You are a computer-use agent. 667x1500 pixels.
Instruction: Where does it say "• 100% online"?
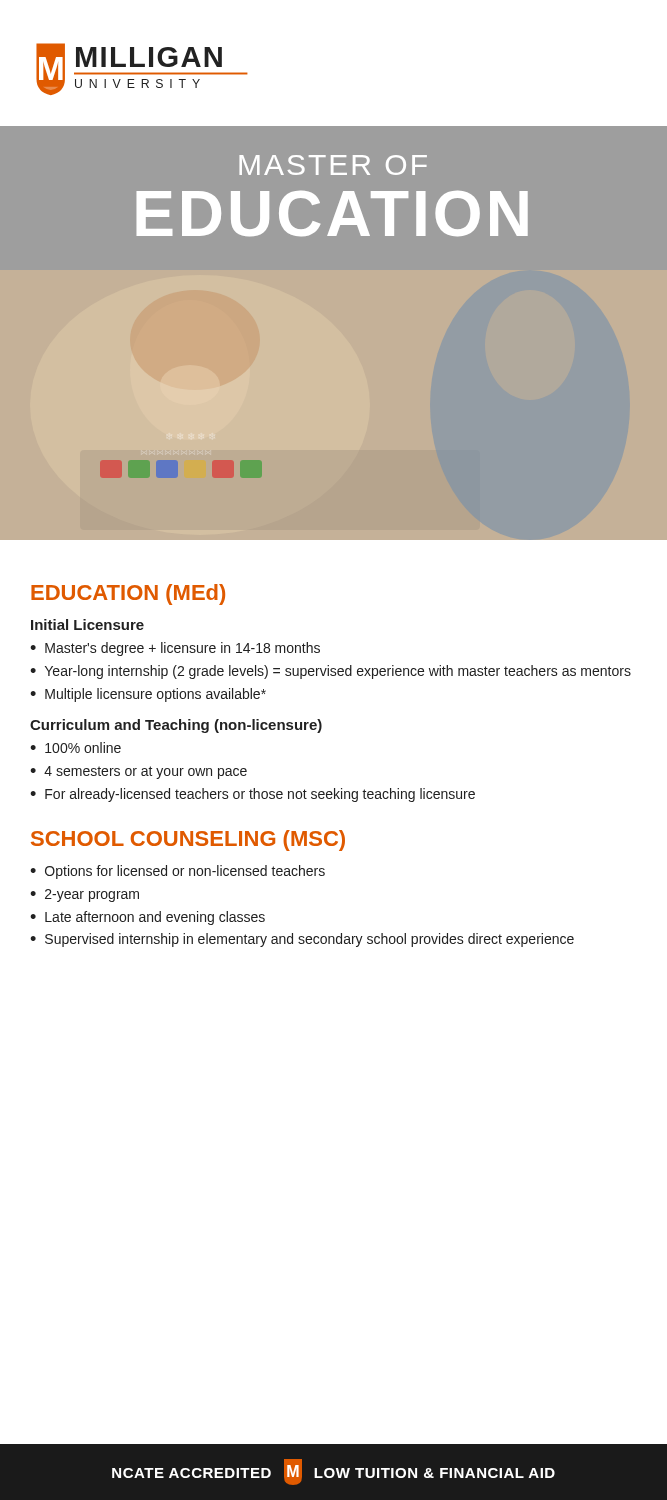coord(76,749)
